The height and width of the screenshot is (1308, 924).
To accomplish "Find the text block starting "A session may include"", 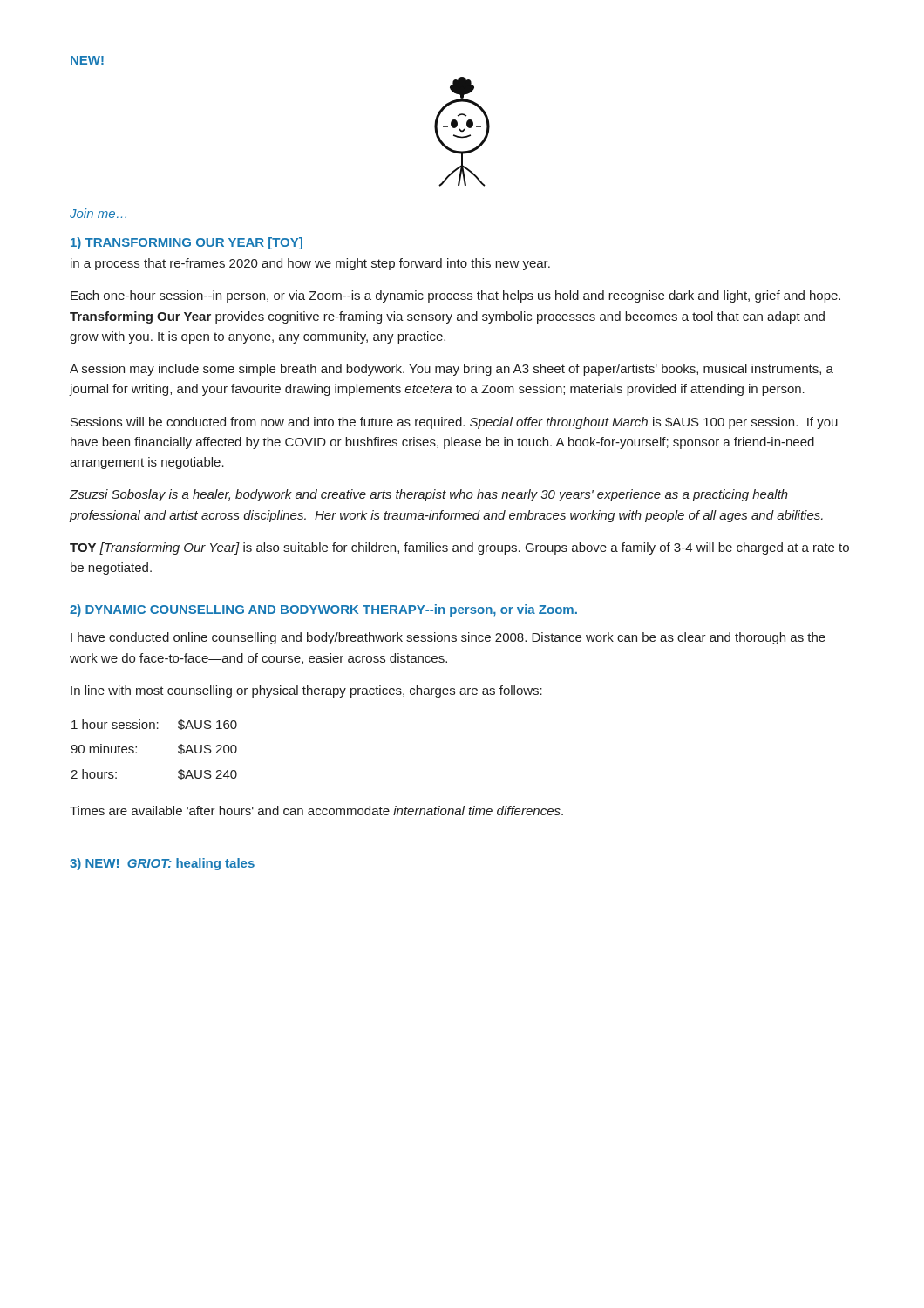I will (451, 379).
